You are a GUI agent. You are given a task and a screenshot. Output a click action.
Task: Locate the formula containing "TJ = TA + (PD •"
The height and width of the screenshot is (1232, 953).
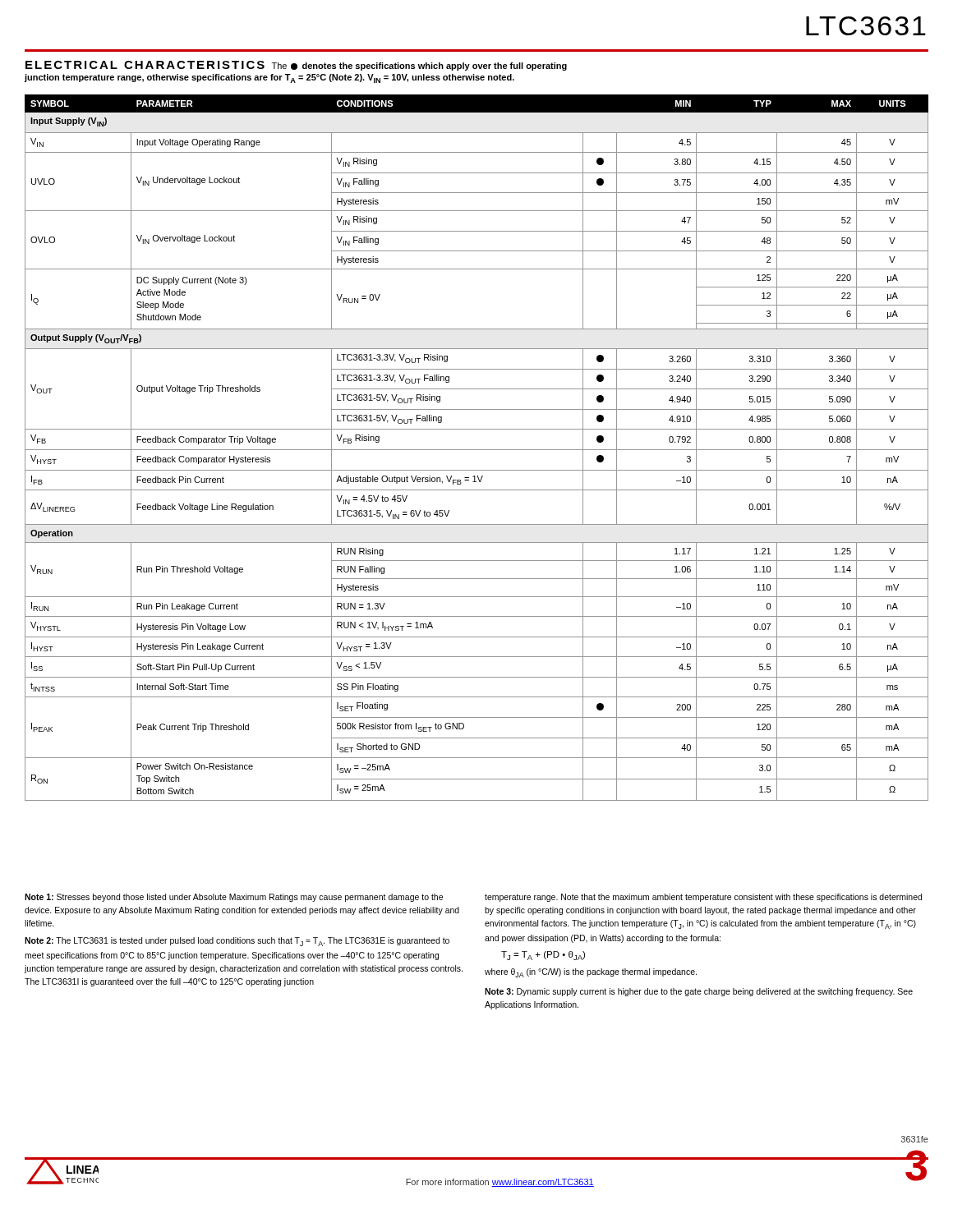(x=543, y=956)
